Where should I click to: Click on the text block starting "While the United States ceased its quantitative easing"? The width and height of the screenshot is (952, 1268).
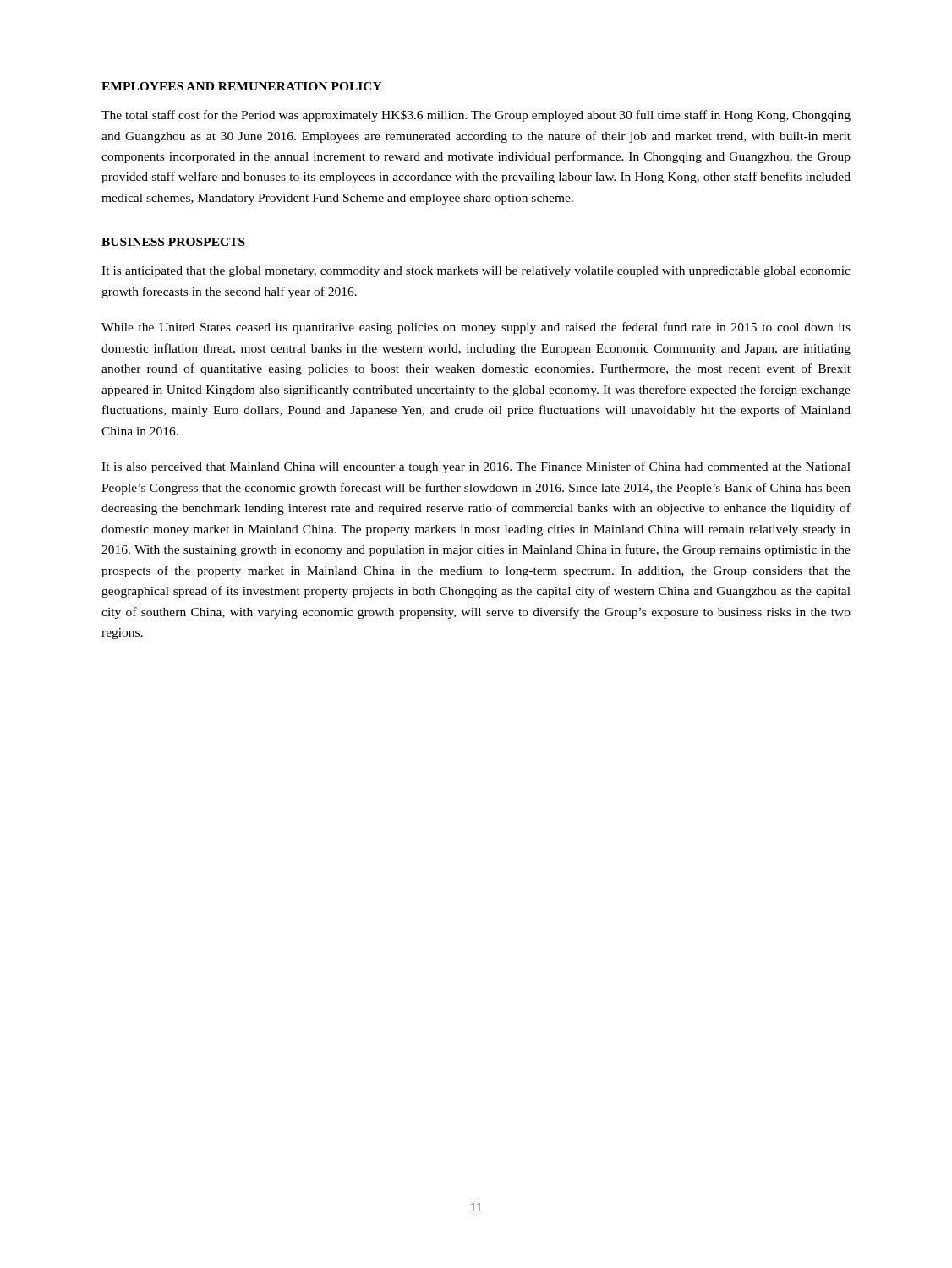coord(476,379)
